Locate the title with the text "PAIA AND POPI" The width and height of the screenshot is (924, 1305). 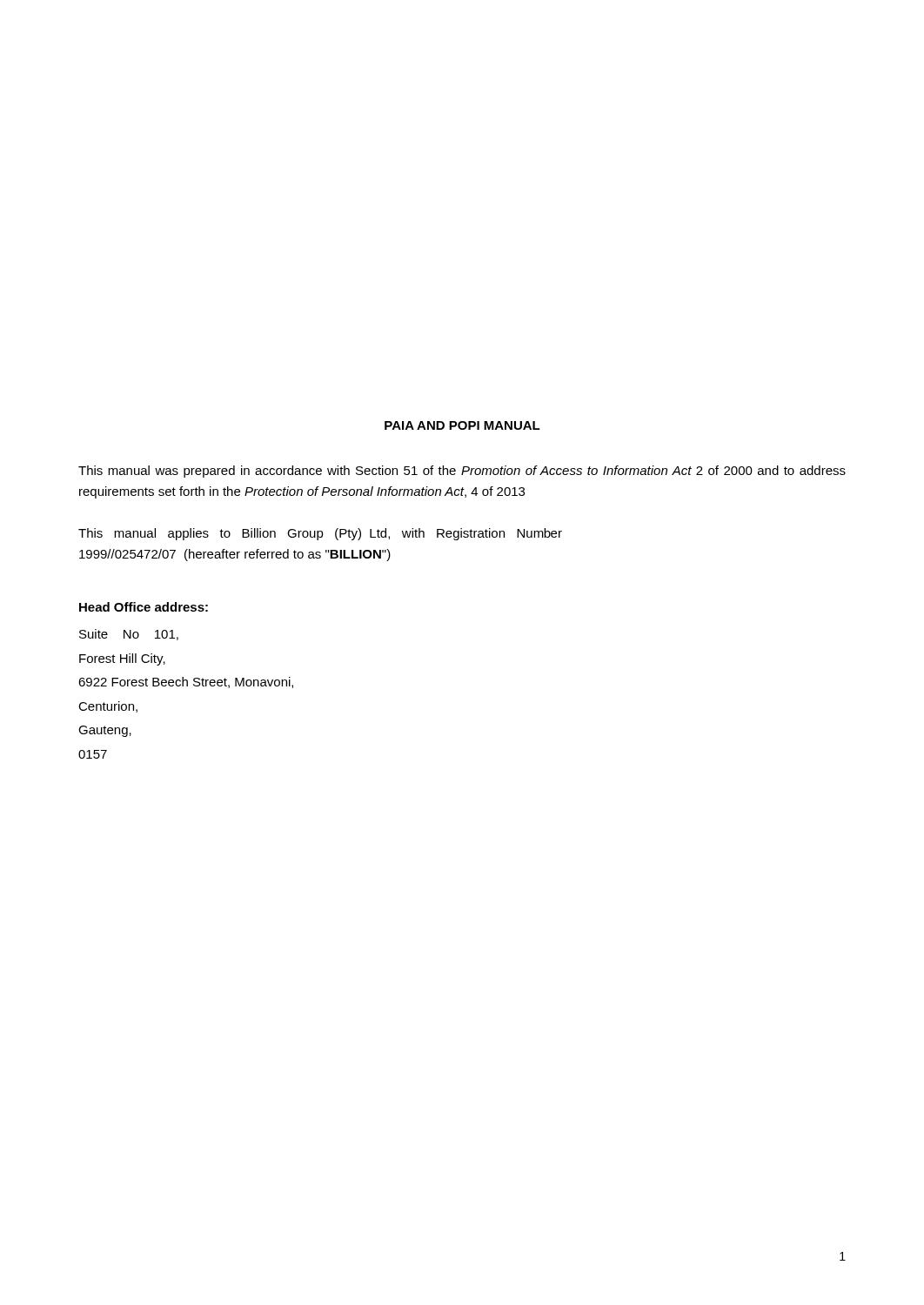click(462, 425)
